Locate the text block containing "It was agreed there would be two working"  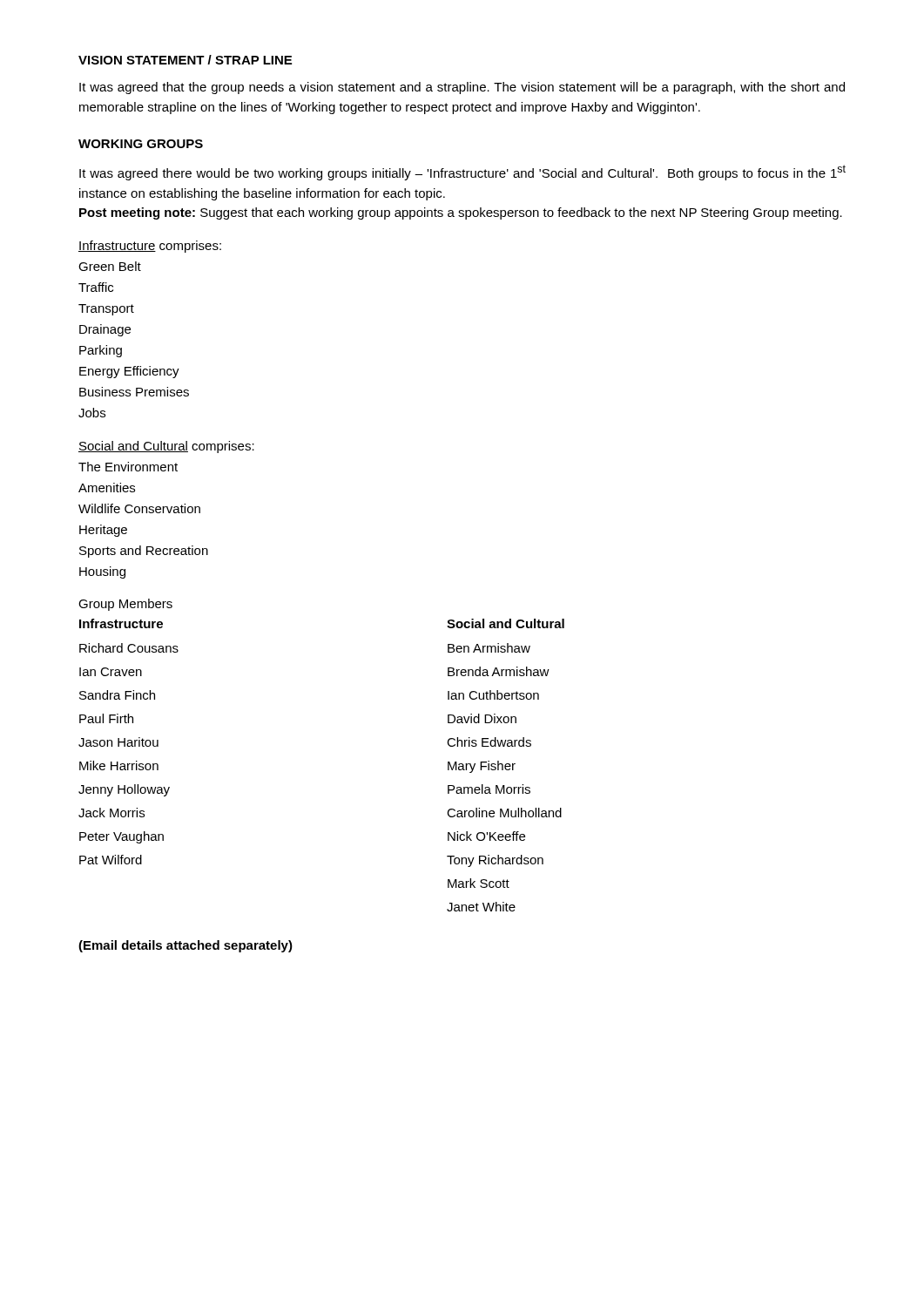[462, 173]
